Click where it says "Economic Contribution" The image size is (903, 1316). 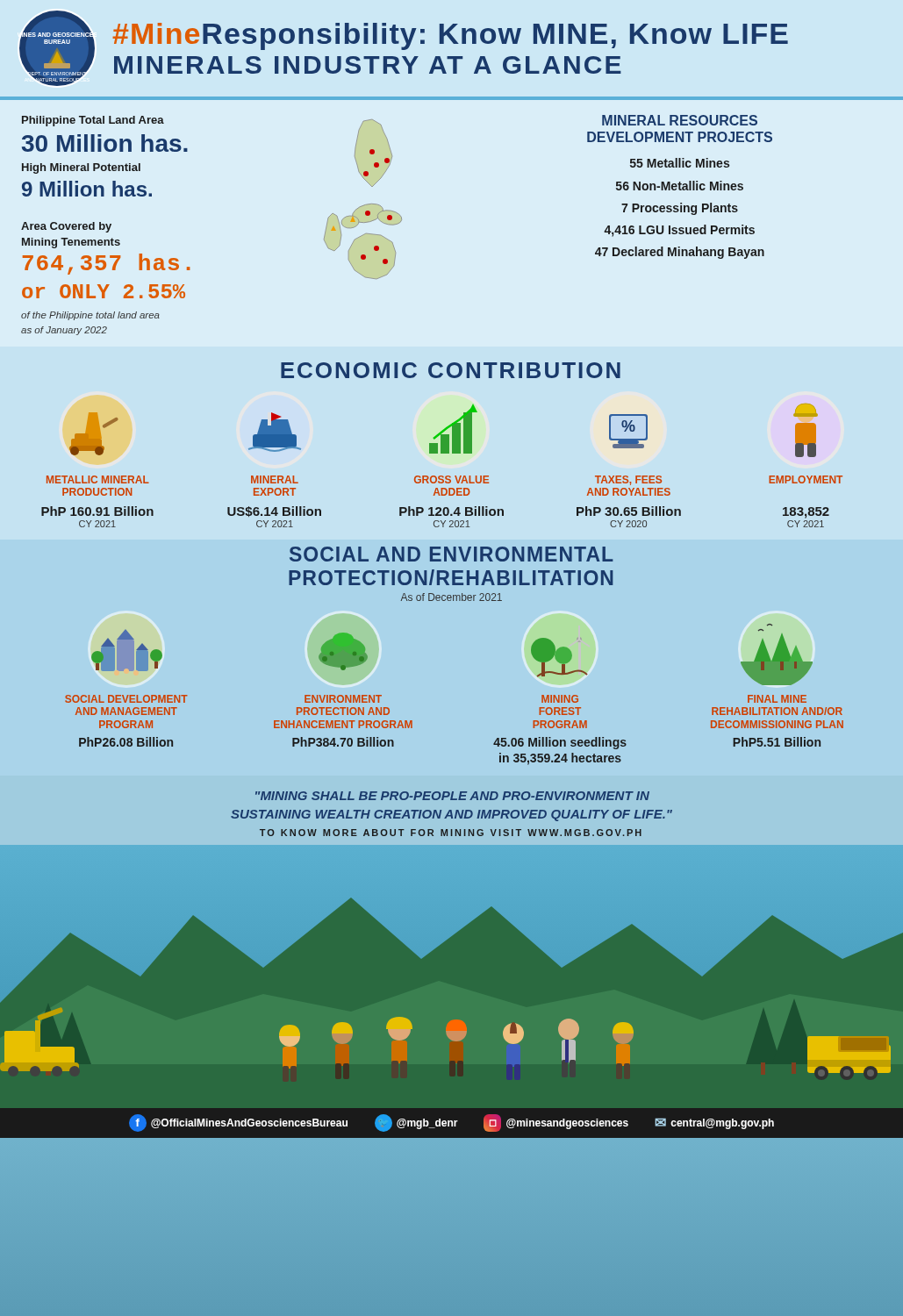click(x=451, y=370)
